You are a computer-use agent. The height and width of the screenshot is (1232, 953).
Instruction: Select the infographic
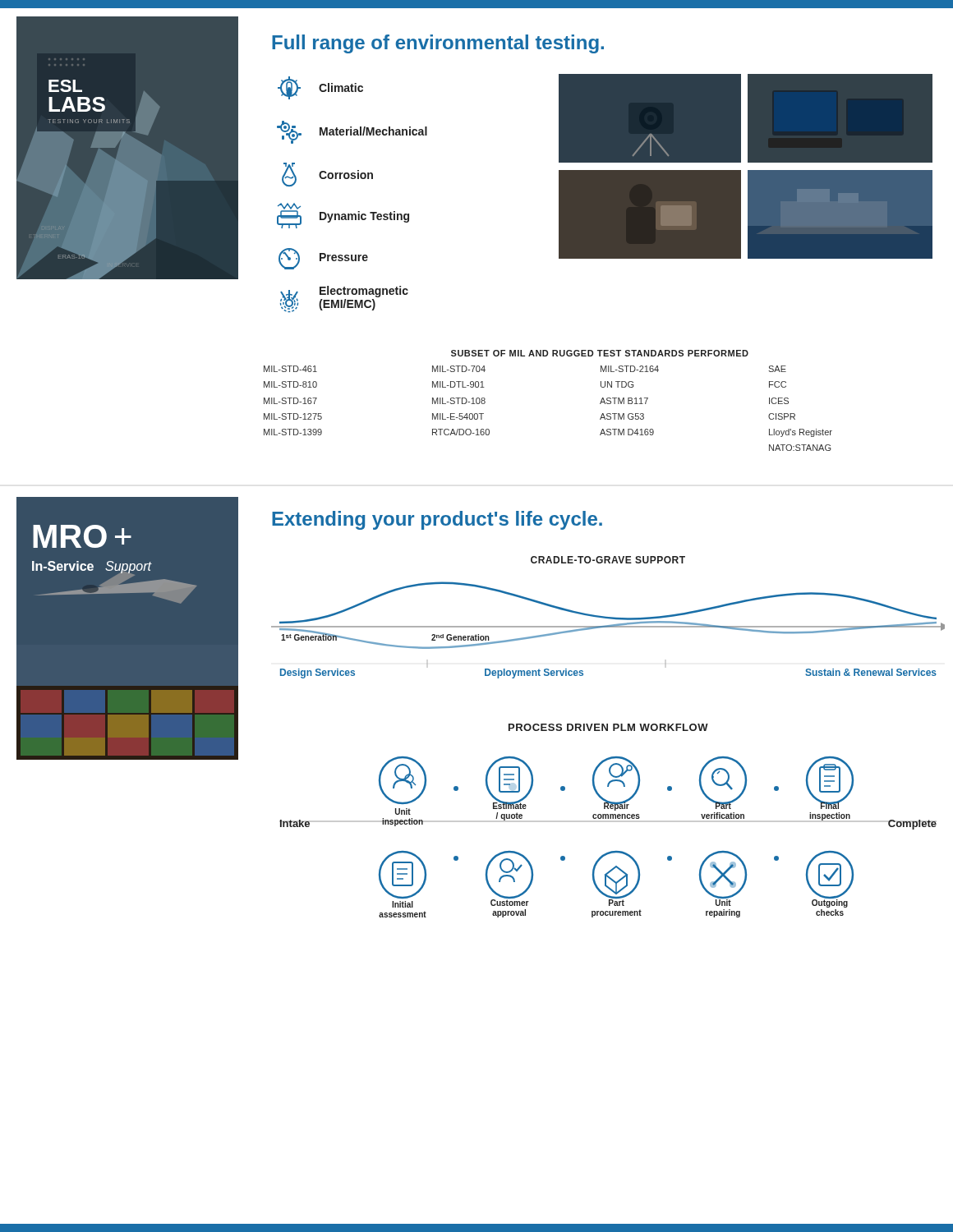coord(608,625)
